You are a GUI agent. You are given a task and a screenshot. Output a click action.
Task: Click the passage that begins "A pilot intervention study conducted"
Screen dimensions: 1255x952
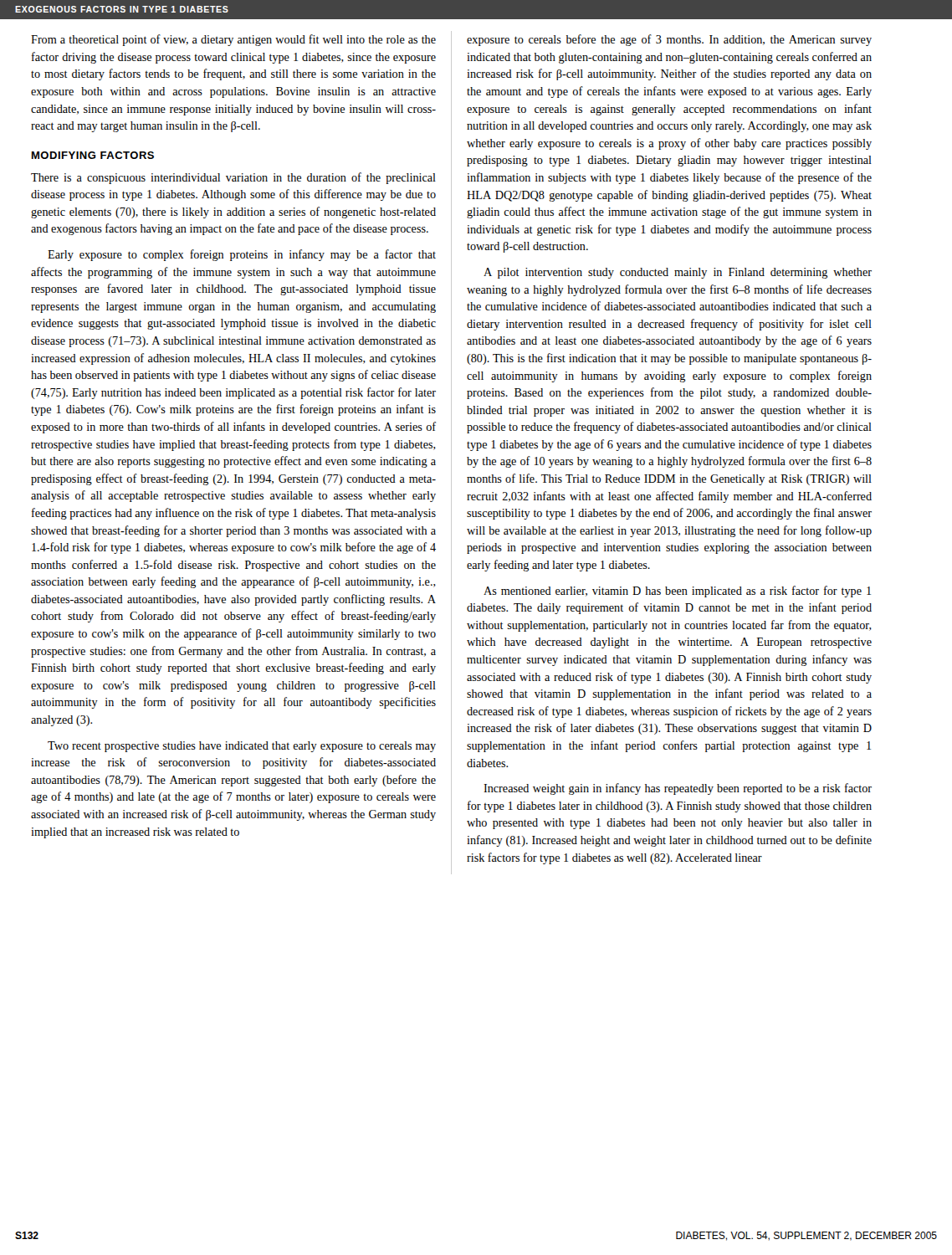[x=669, y=418]
